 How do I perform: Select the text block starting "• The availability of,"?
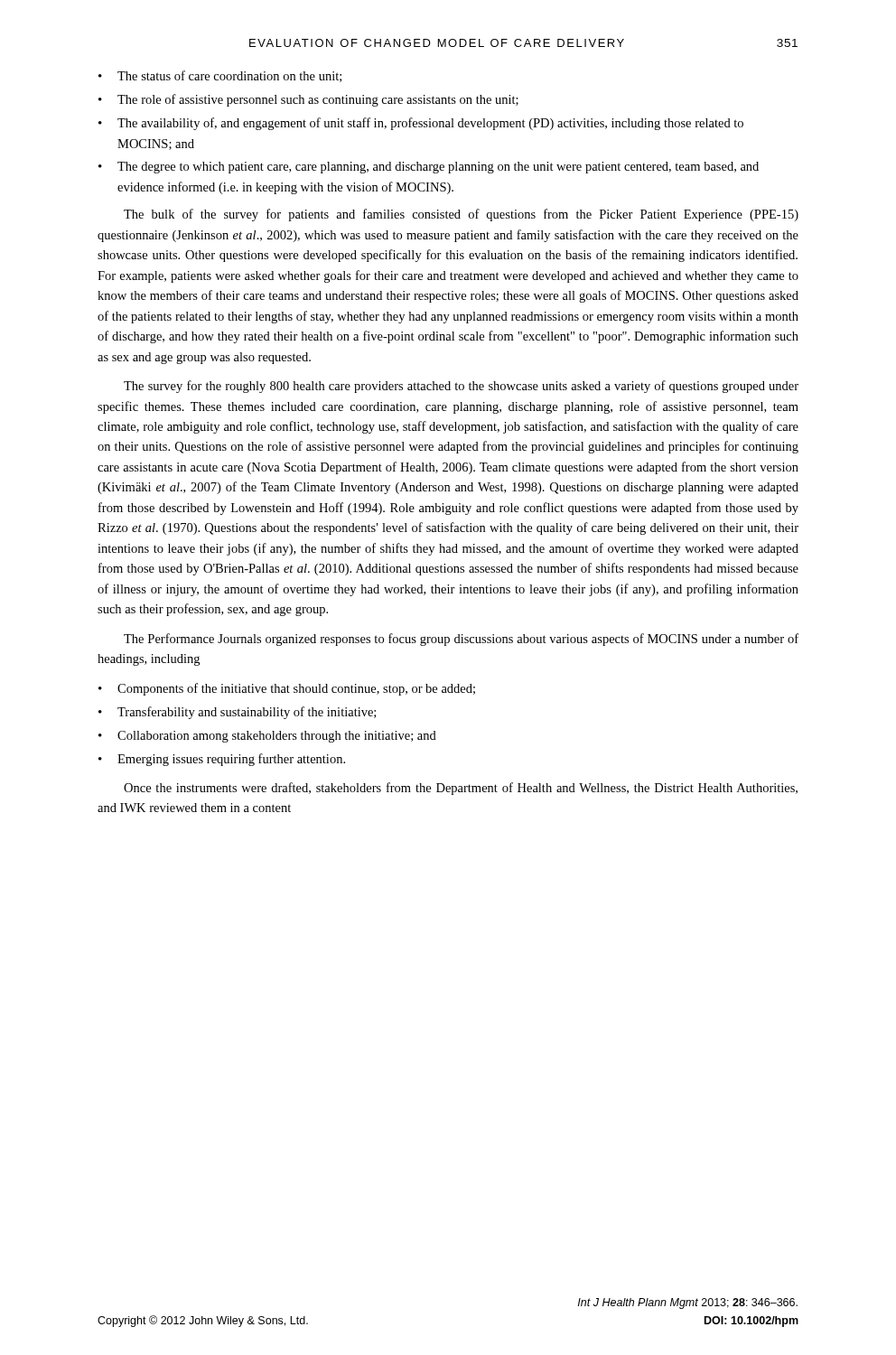pyautogui.click(x=448, y=134)
